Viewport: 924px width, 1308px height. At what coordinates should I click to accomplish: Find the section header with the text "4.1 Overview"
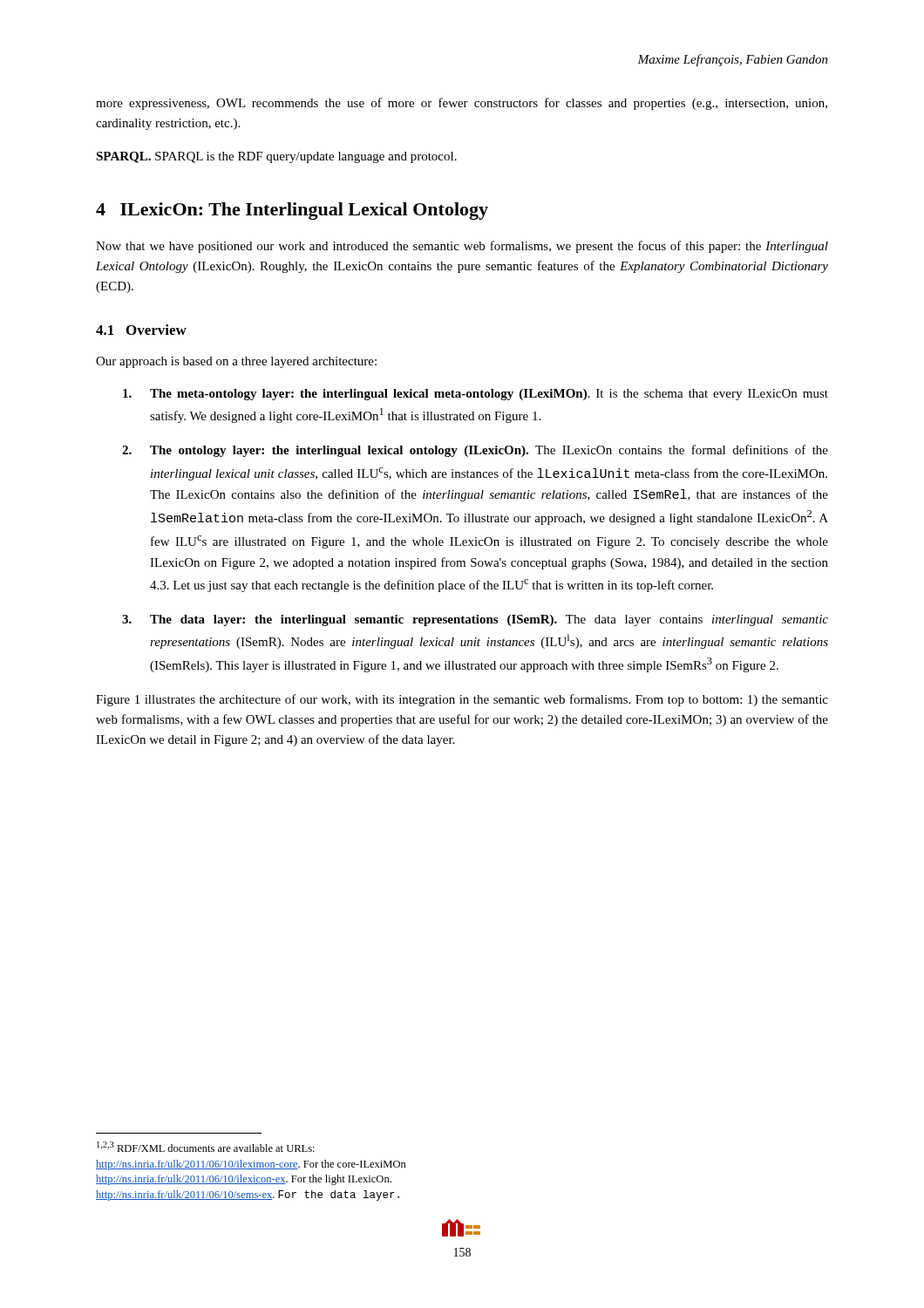(141, 330)
